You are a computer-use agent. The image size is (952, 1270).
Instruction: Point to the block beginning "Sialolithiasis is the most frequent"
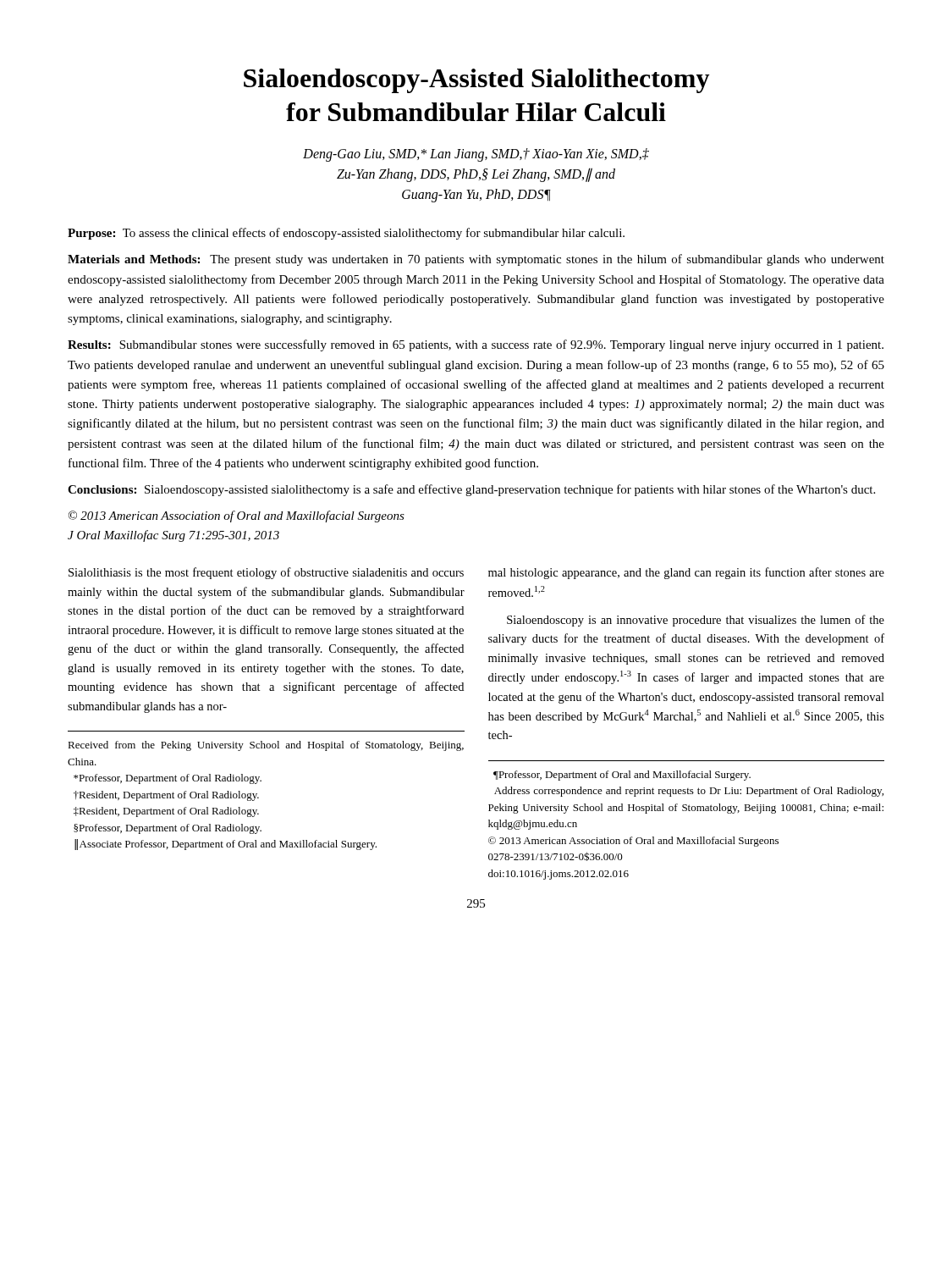tap(266, 639)
